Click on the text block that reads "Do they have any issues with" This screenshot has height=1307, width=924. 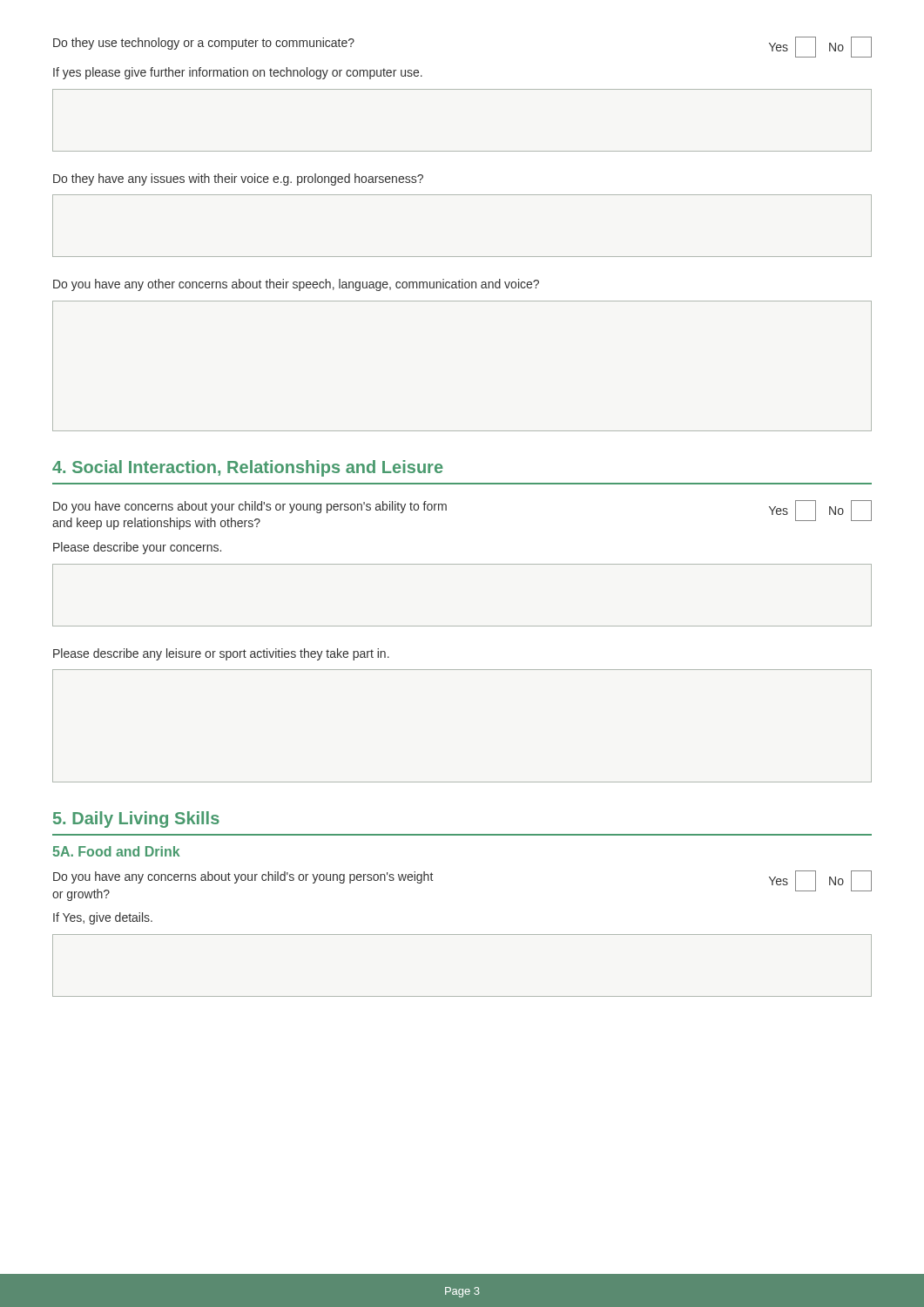point(238,178)
